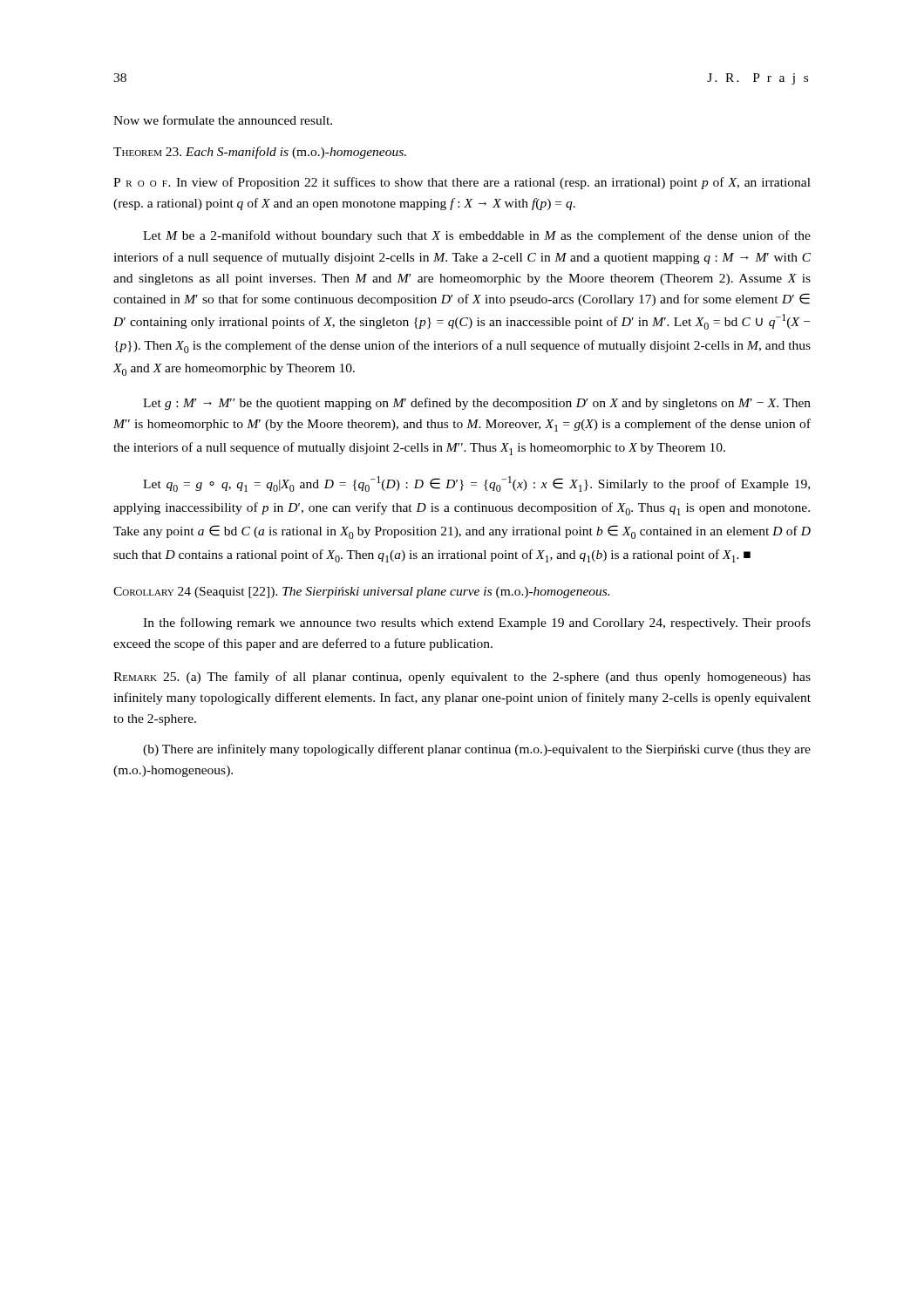Select the block starting "Theorem 23. Each S-manifold is (m.o.)-homogeneous."

pos(260,153)
